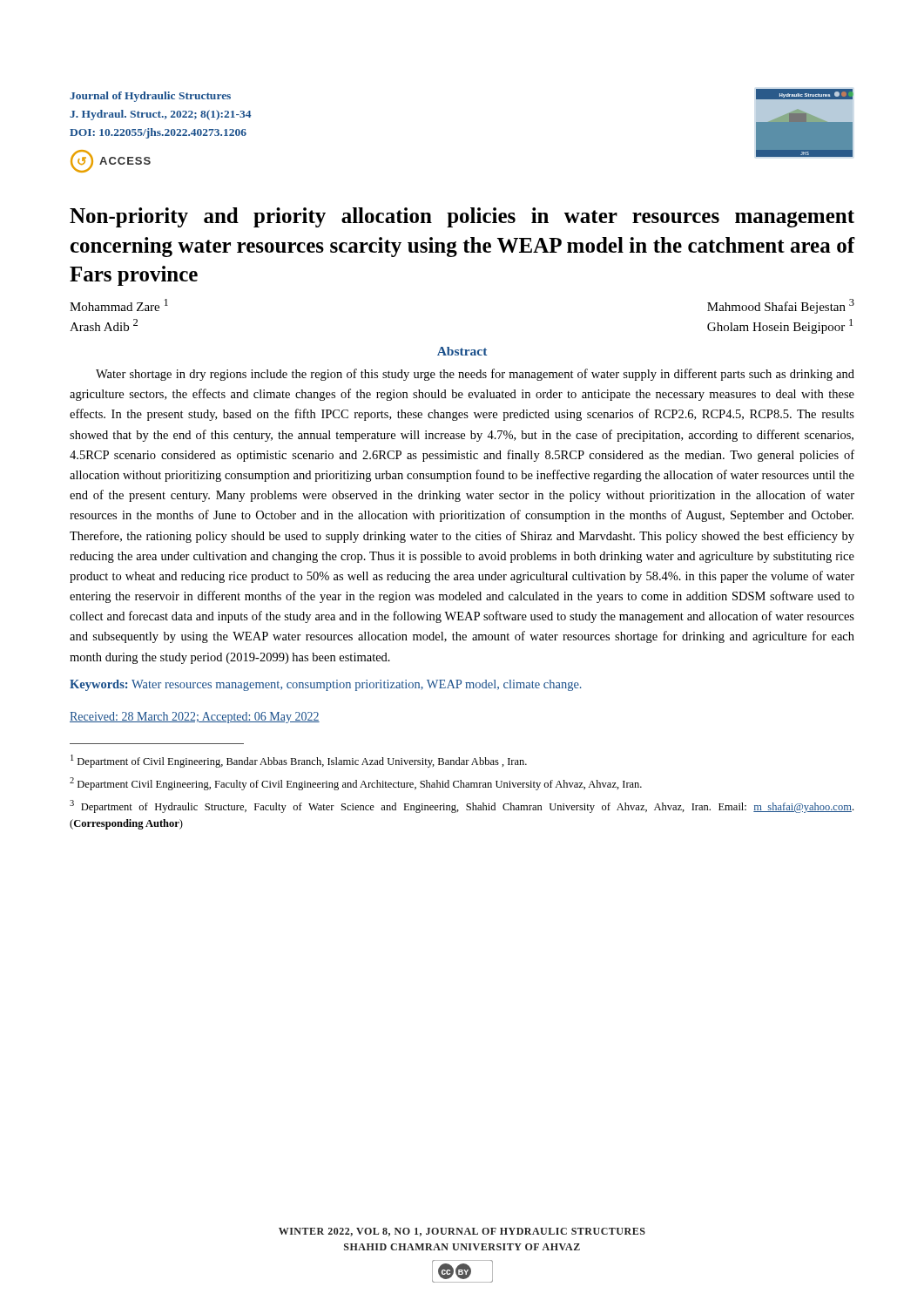Point to the block beginning "Keywords: Water resources management, consumption prioritization, WEAP"
Viewport: 924px width, 1307px height.
(x=326, y=684)
